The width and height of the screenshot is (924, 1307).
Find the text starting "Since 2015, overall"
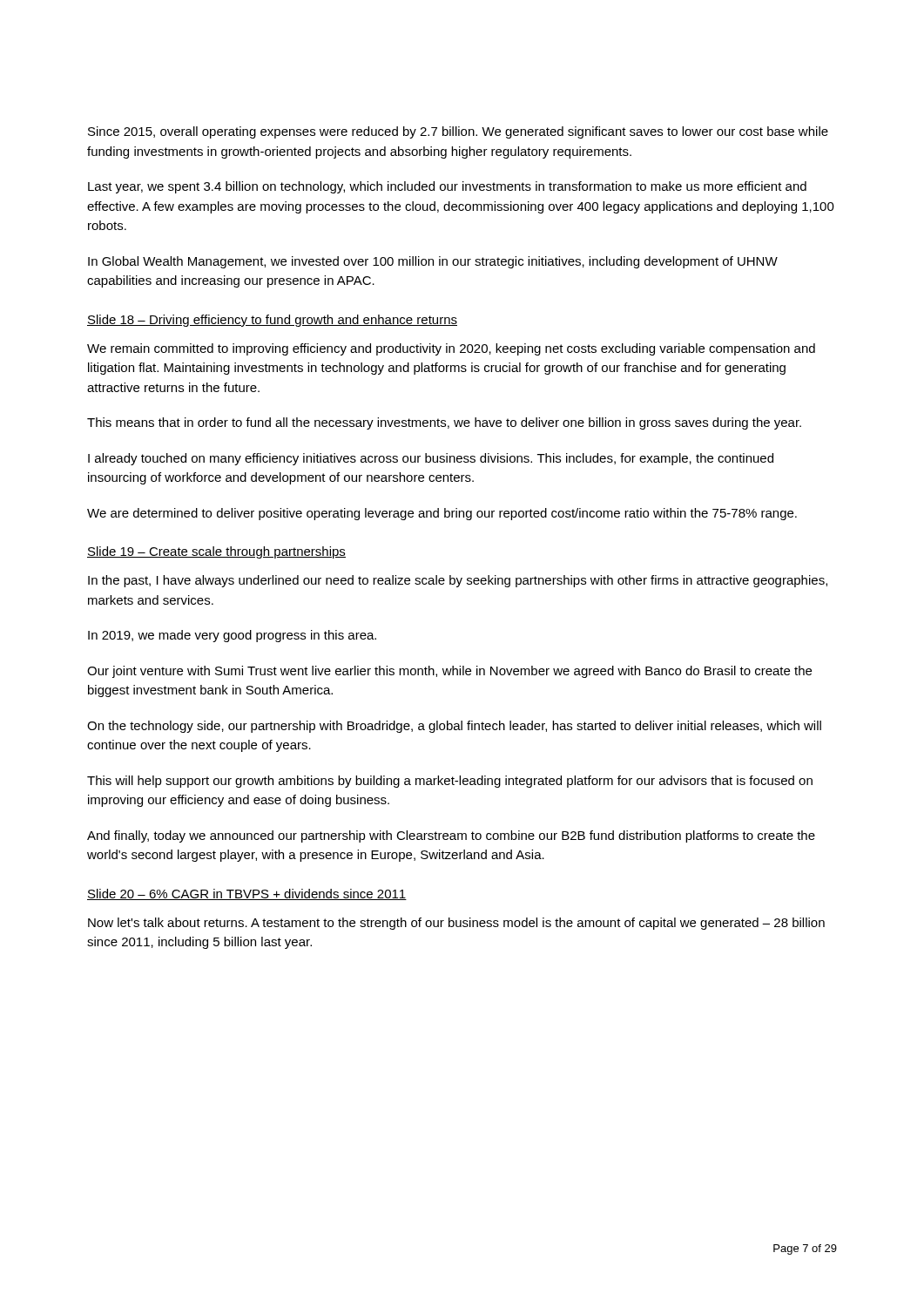(458, 141)
